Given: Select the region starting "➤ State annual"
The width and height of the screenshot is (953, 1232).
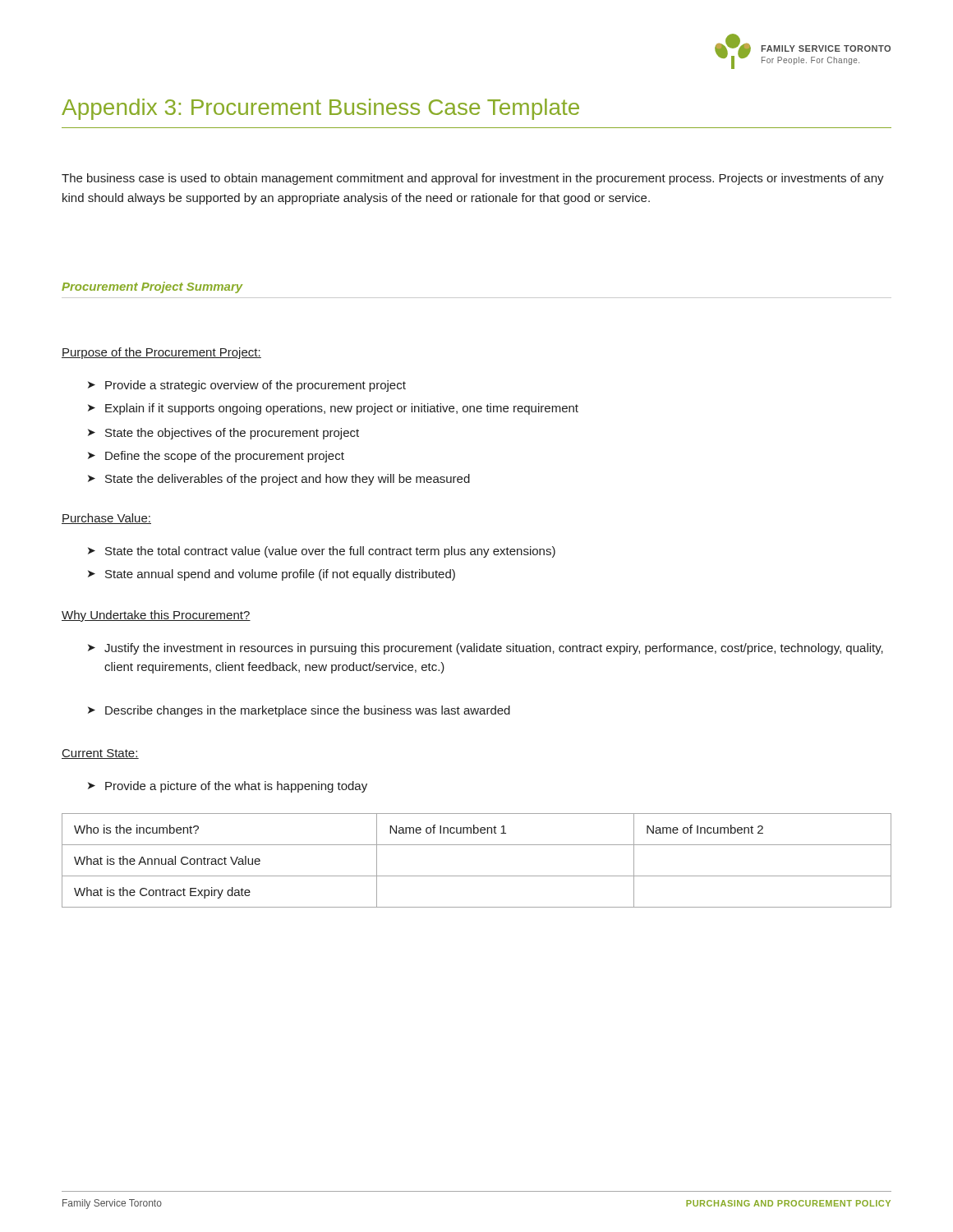Looking at the screenshot, I should click(272, 575).
